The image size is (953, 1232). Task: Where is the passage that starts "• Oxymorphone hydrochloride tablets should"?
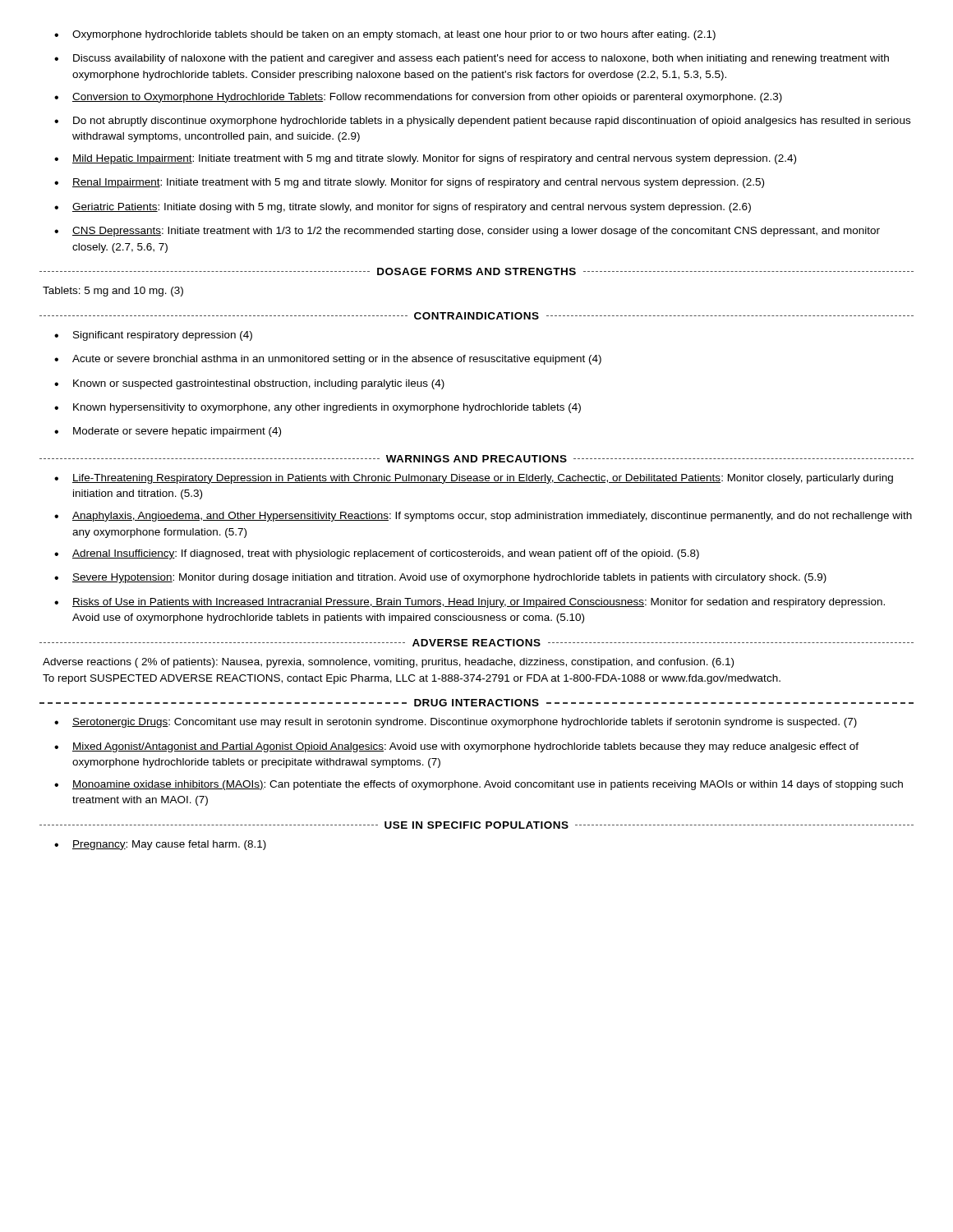click(x=484, y=35)
